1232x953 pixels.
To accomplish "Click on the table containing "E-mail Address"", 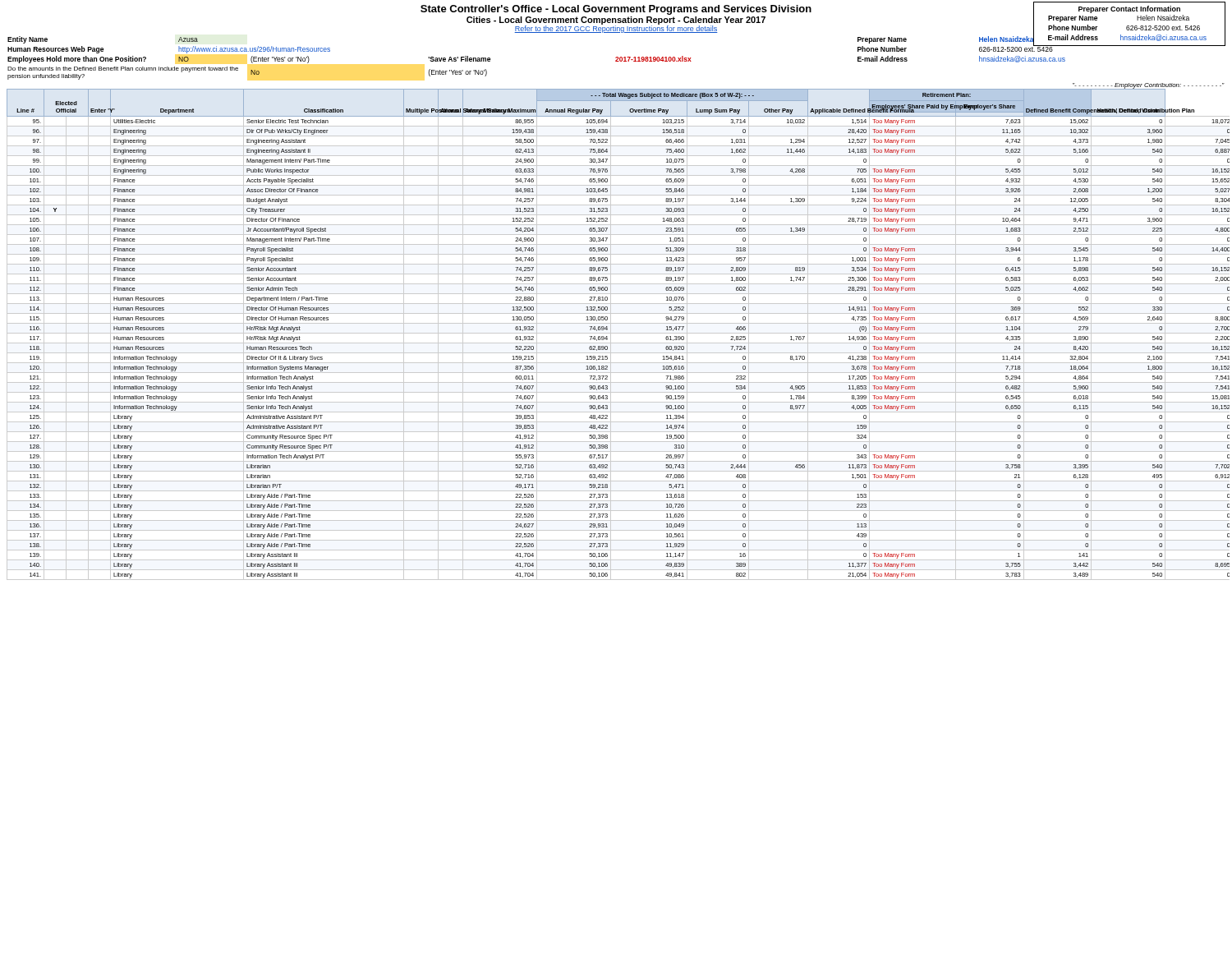I will [616, 58].
